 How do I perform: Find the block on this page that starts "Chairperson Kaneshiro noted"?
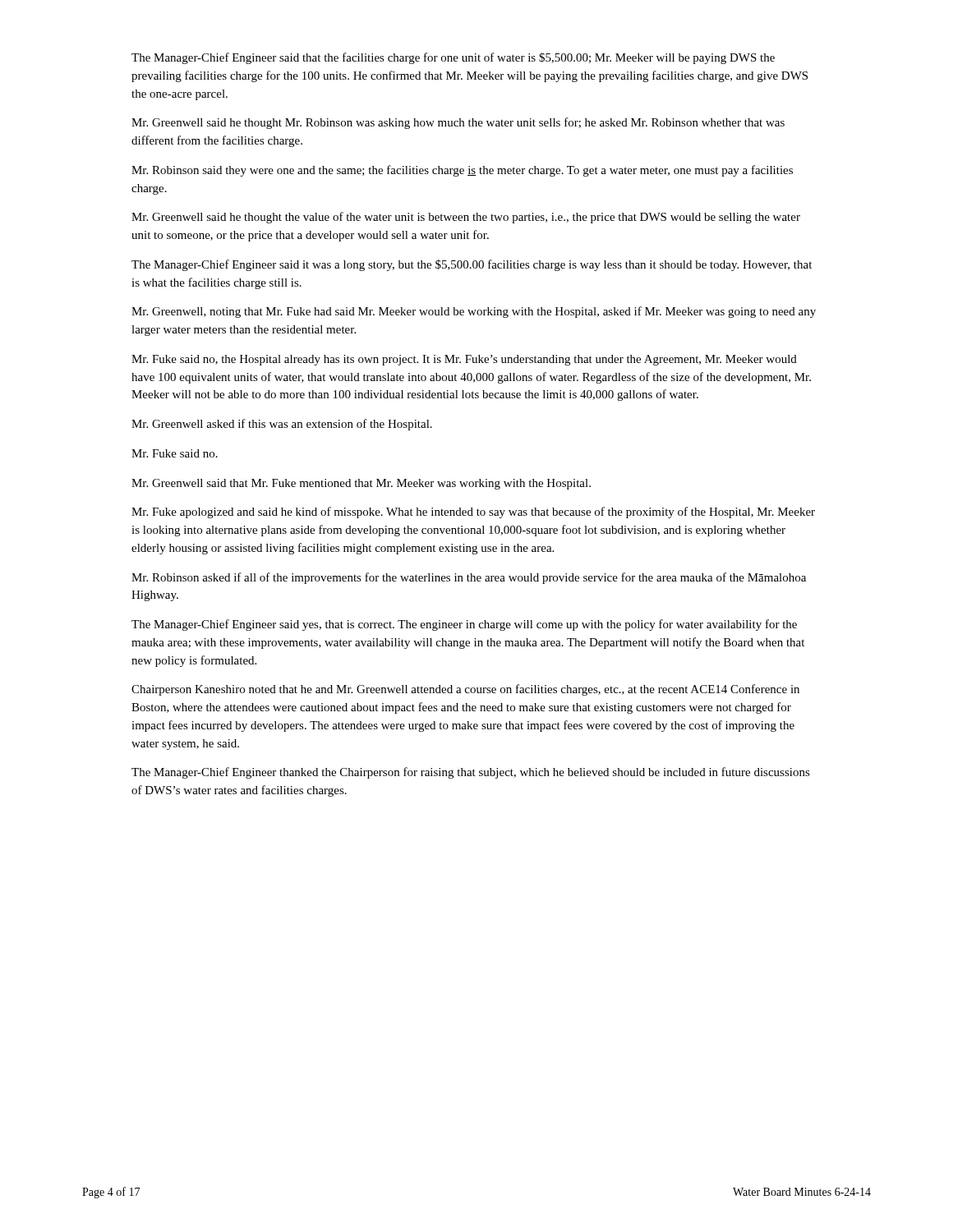tap(466, 716)
